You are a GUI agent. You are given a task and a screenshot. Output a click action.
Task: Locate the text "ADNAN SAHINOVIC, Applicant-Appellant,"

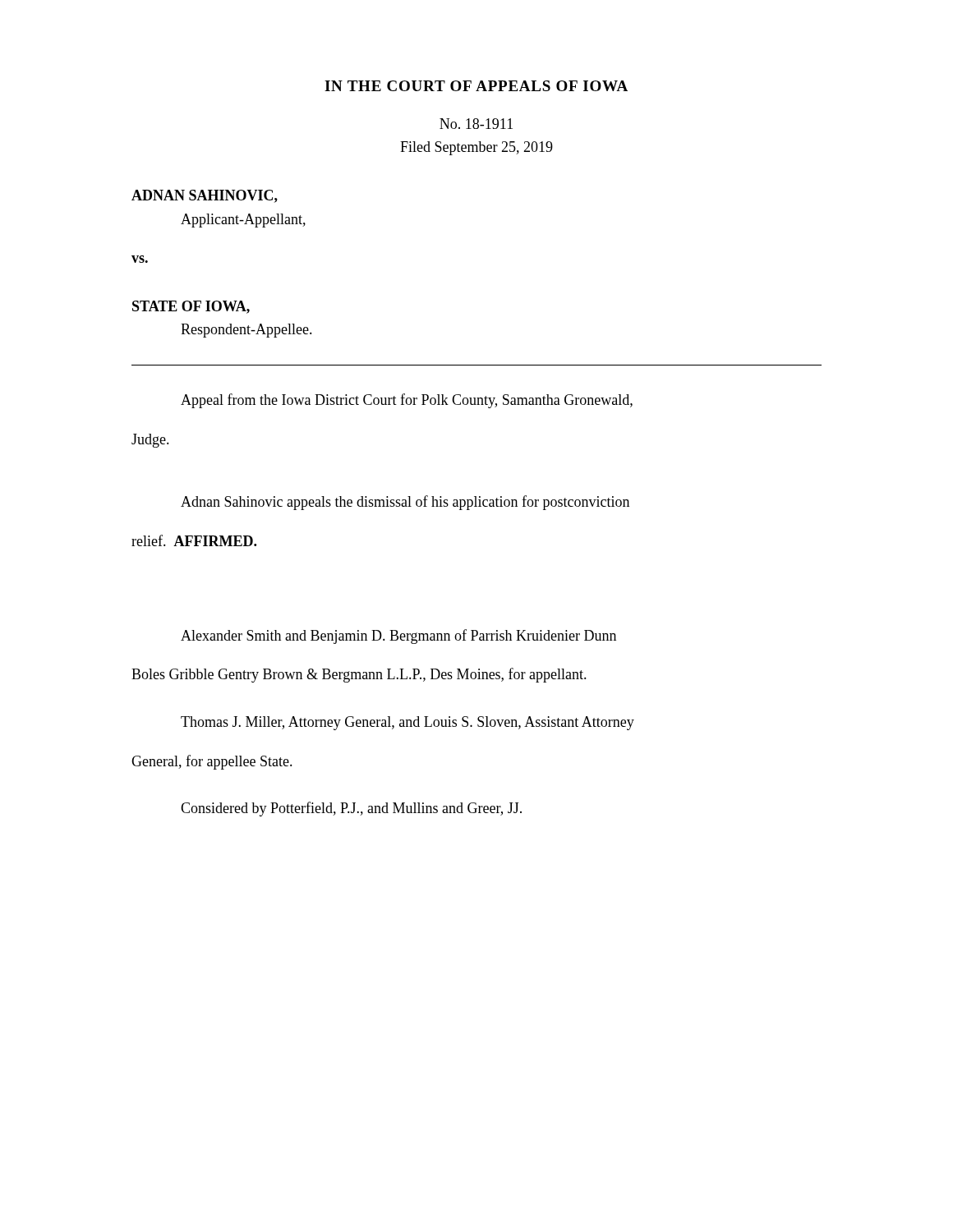205,196
